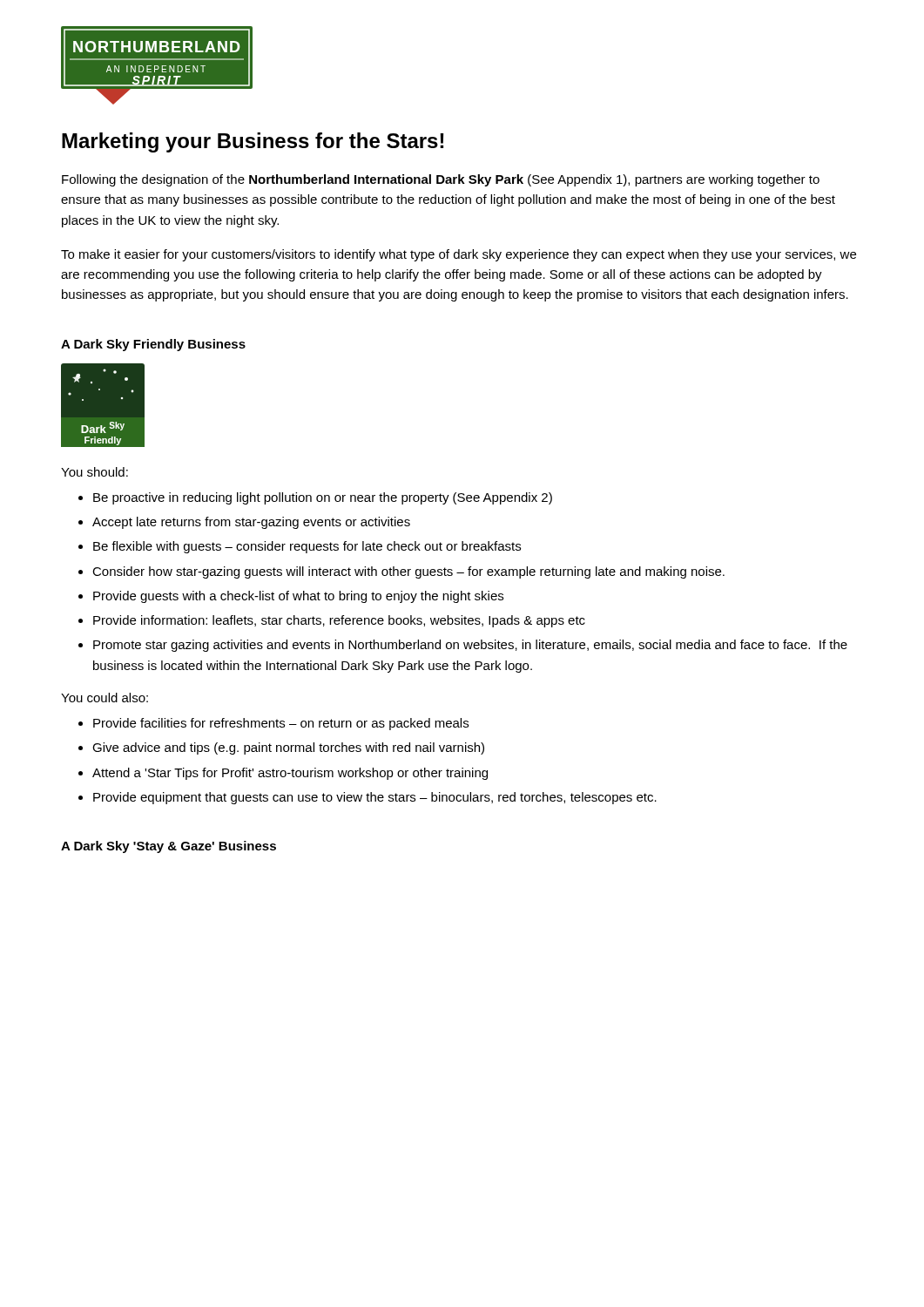Point to the block beginning "Be flexible with guests –"

tap(307, 546)
